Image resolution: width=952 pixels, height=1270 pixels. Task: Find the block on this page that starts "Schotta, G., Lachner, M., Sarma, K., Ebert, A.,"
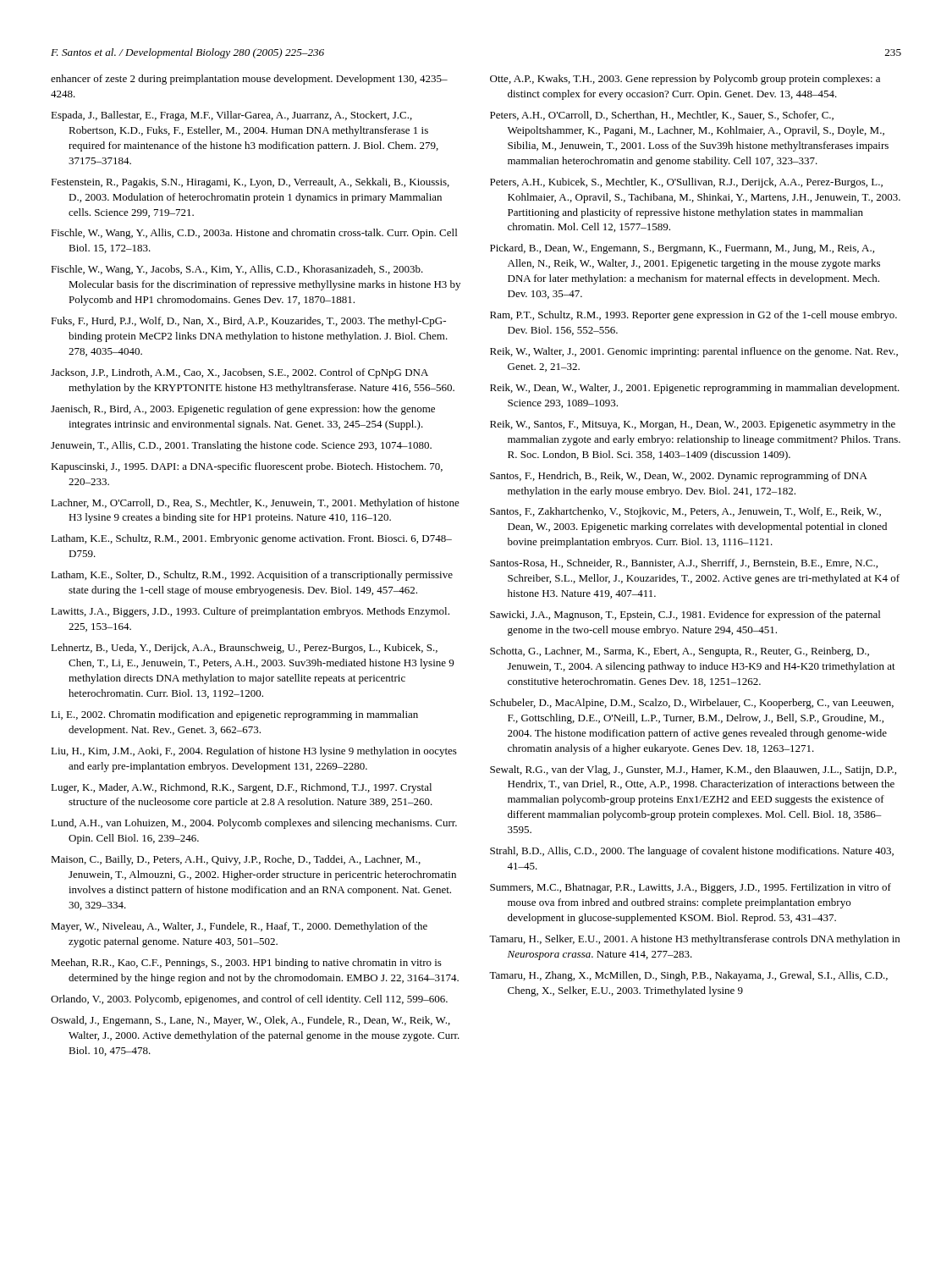692,666
